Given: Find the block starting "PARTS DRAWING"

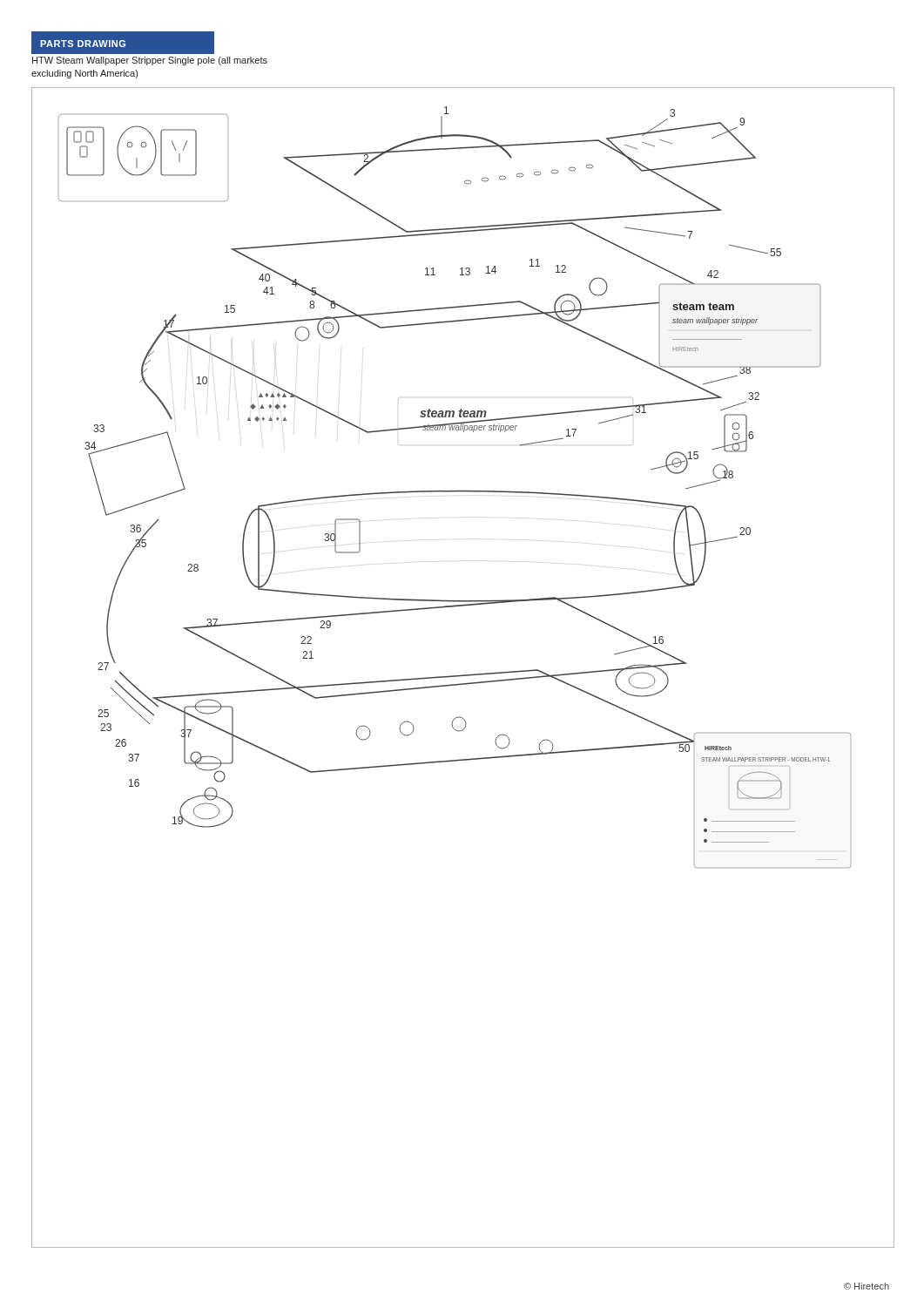Looking at the screenshot, I should 83,44.
